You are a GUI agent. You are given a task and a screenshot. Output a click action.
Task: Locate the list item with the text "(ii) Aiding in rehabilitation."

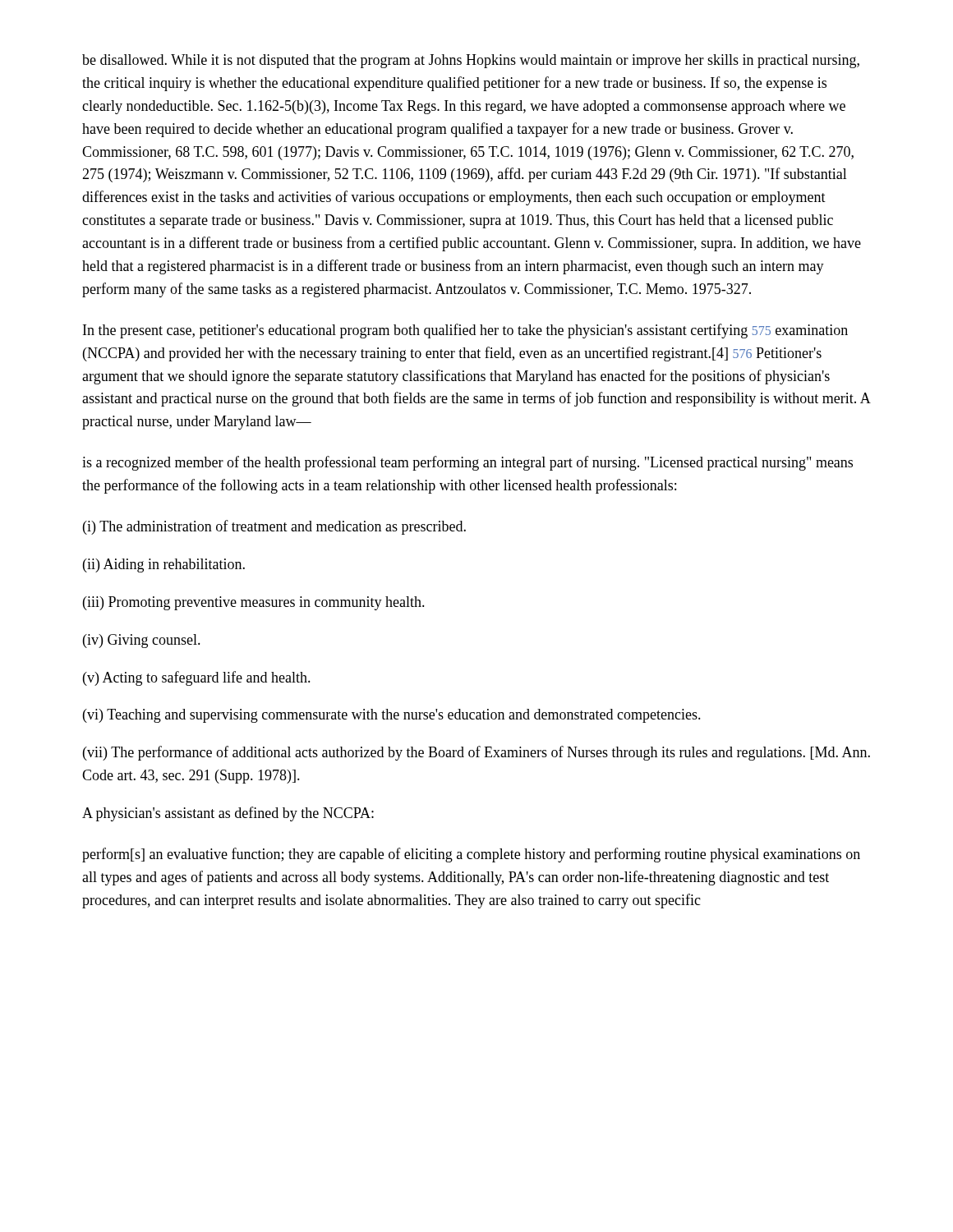tap(164, 564)
